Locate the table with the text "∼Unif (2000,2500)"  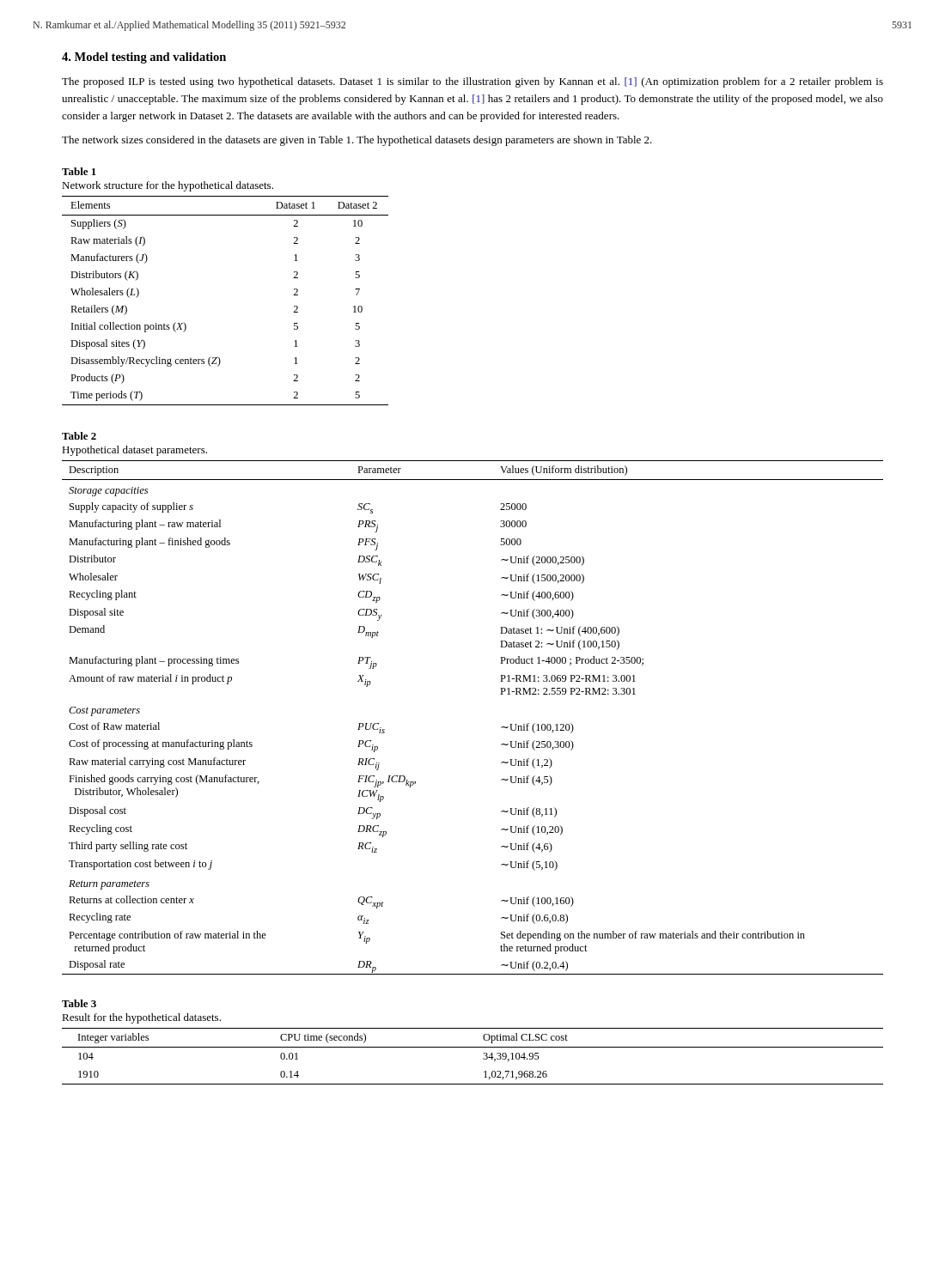coord(472,717)
